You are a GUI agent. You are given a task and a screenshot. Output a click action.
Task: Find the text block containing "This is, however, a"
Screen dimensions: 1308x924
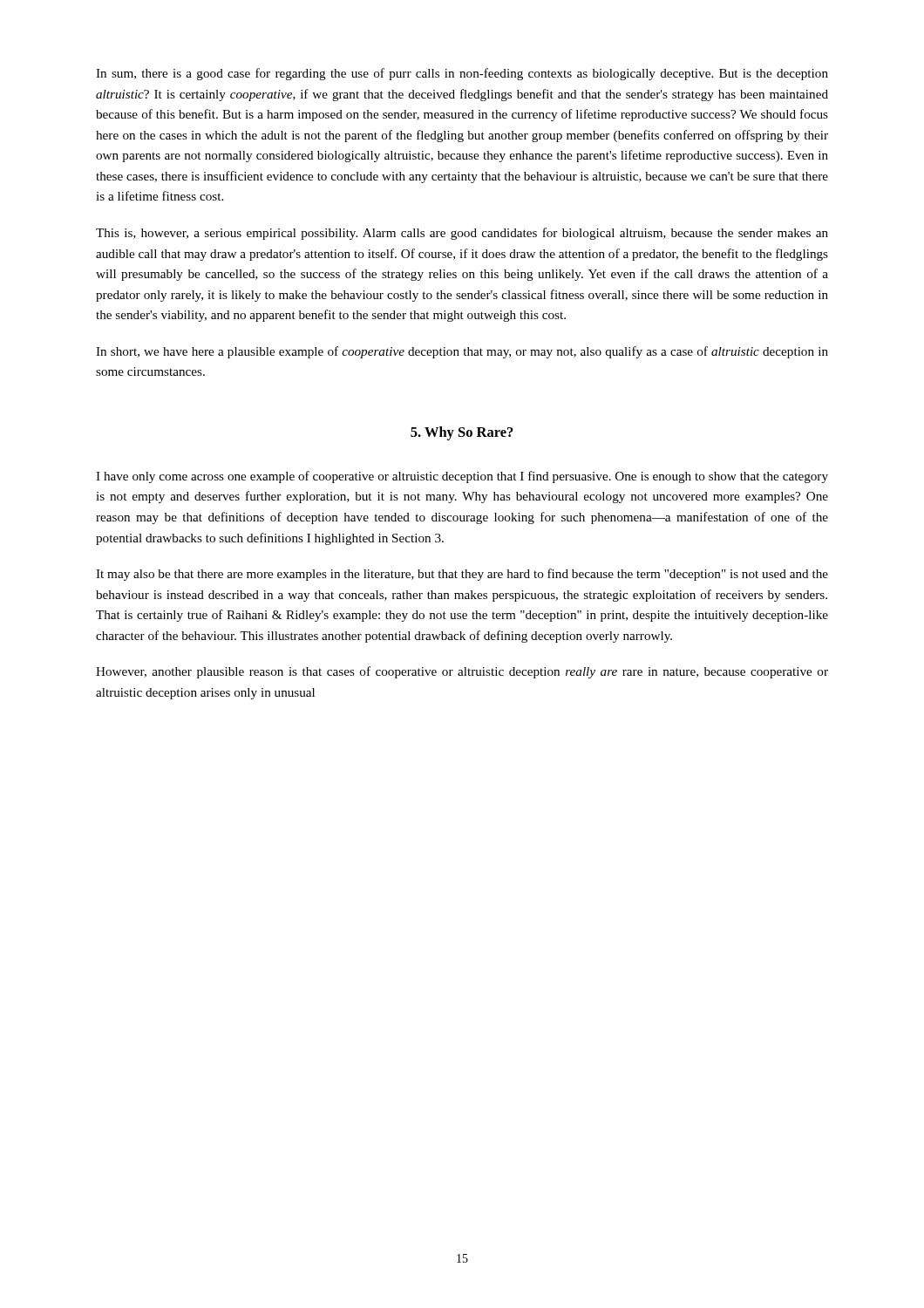462,274
